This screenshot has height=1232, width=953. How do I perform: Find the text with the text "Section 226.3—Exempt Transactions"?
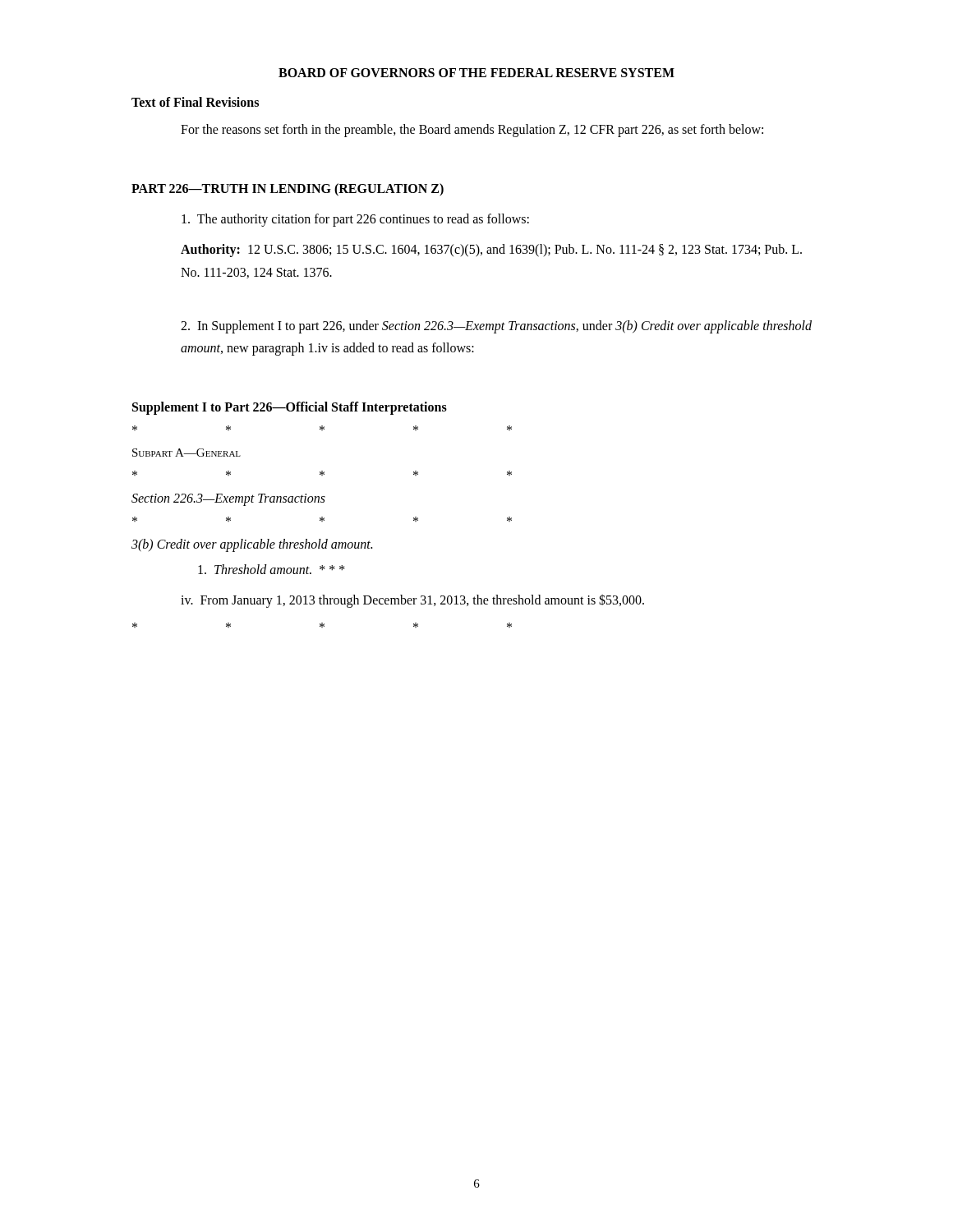[x=228, y=498]
